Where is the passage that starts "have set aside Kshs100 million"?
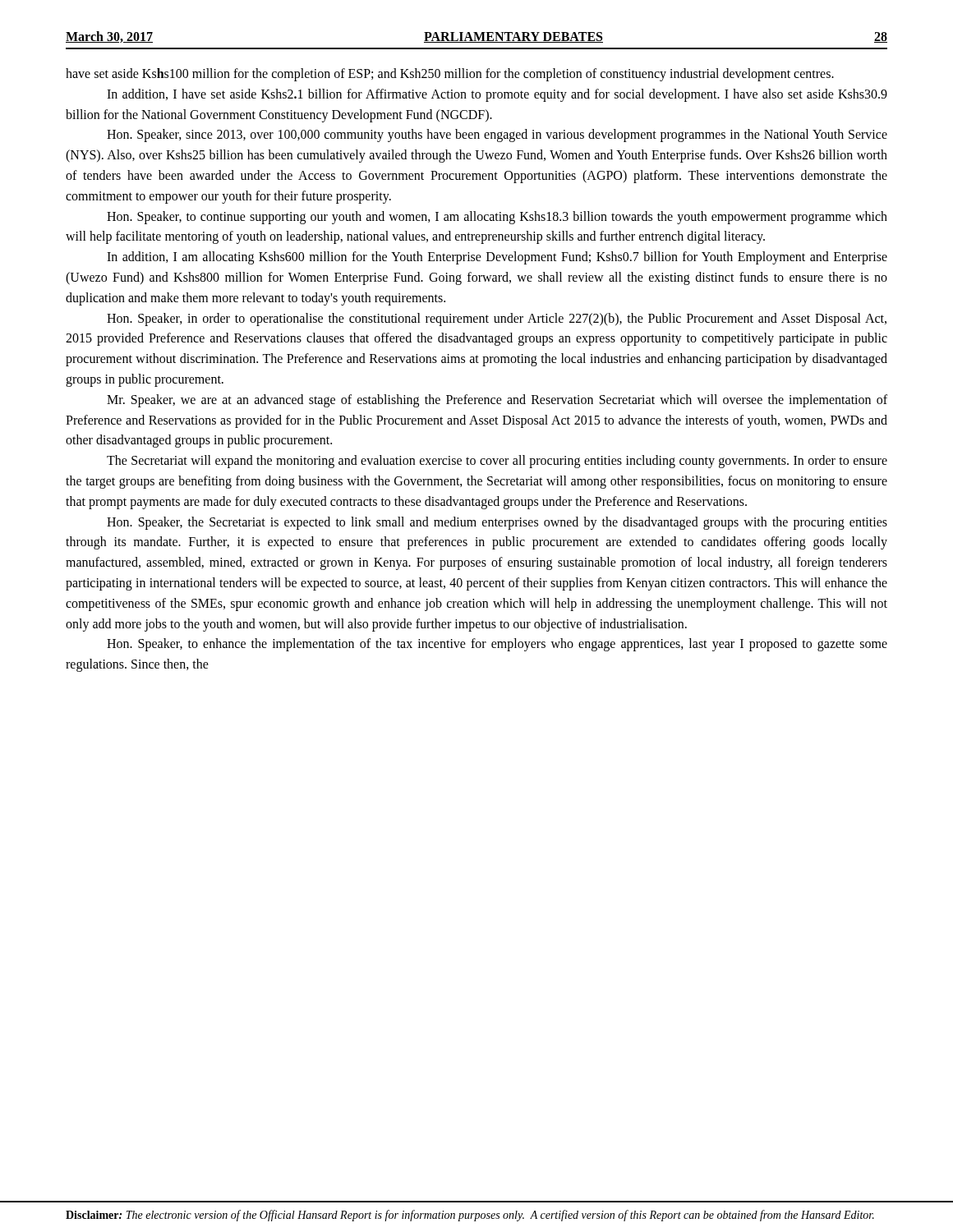953x1232 pixels. (x=476, y=370)
